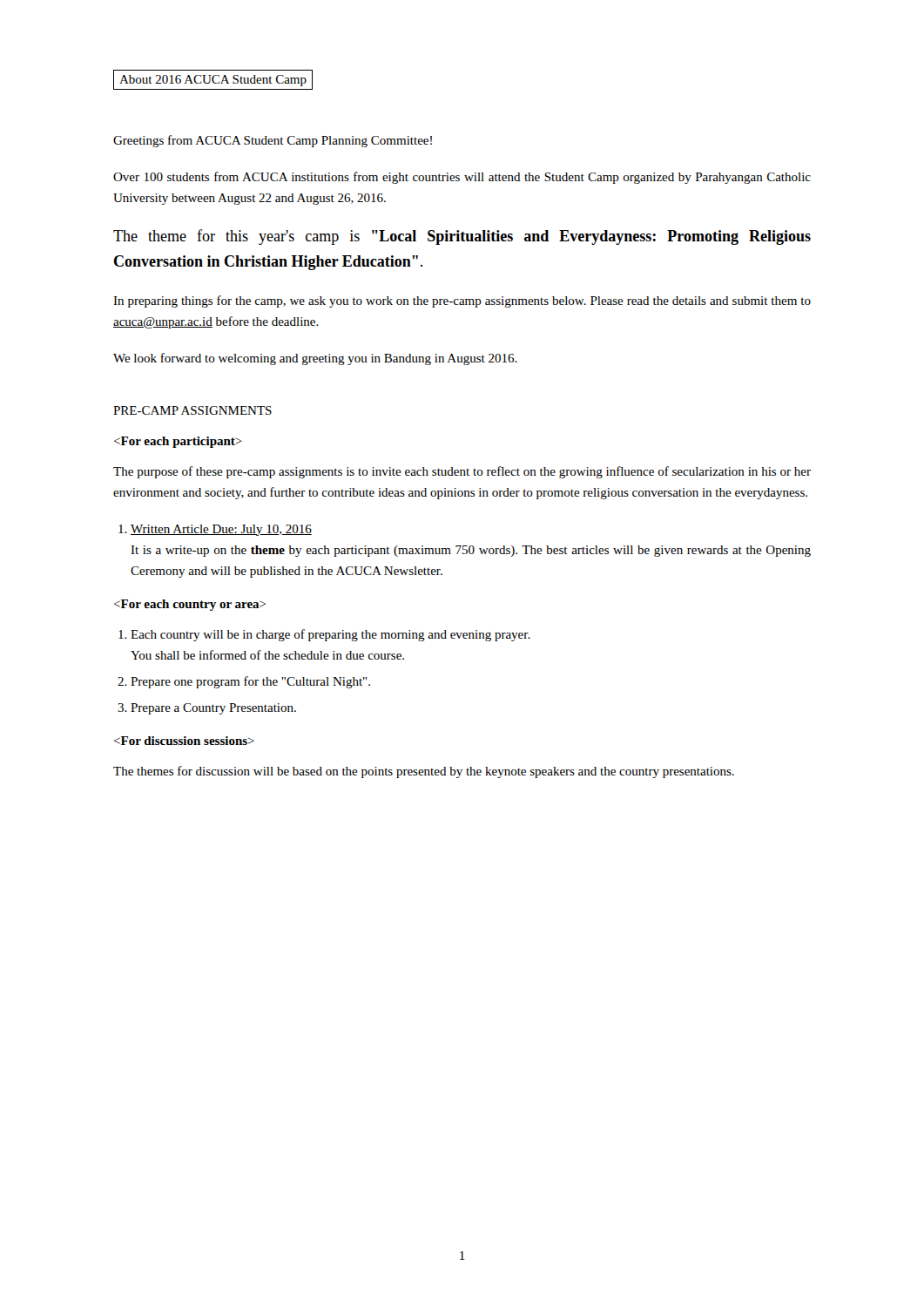
Task: Point to the block starting "Prepare a Country"
Action: point(213,709)
